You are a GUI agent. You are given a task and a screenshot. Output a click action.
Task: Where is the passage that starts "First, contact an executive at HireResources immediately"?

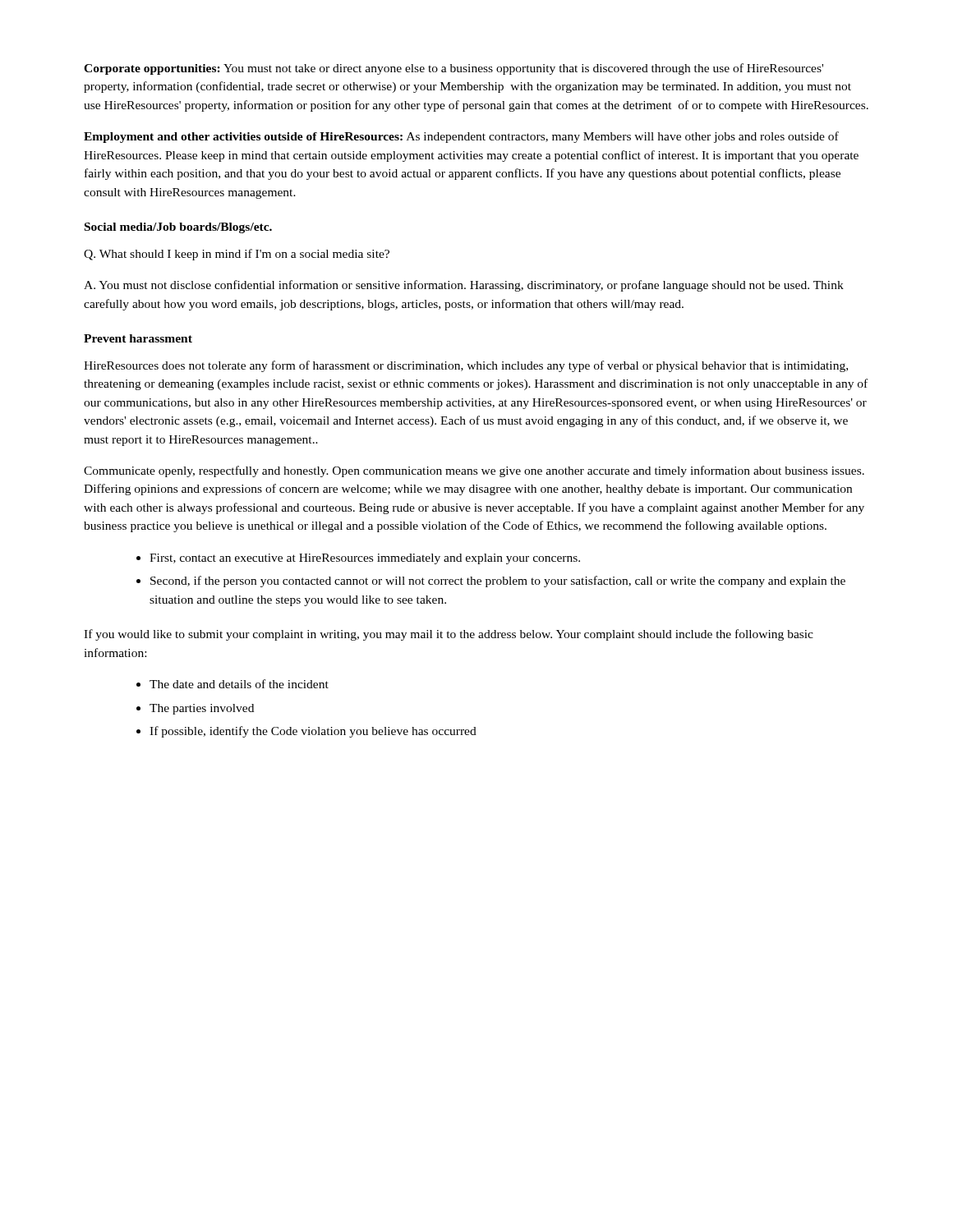click(365, 557)
